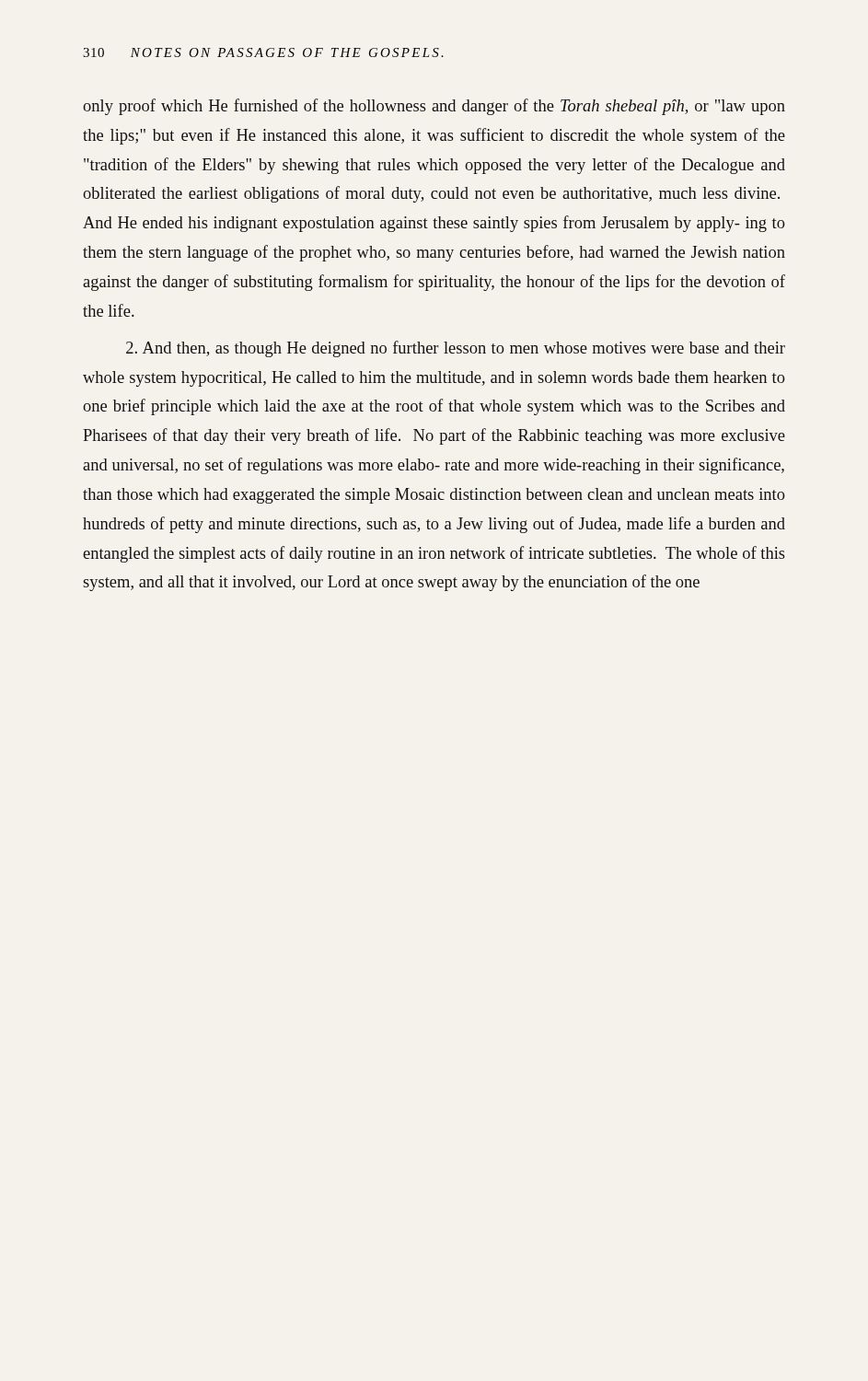Locate the text block with the text "only proof which He furnished of the"
Viewport: 868px width, 1381px height.
(x=434, y=209)
